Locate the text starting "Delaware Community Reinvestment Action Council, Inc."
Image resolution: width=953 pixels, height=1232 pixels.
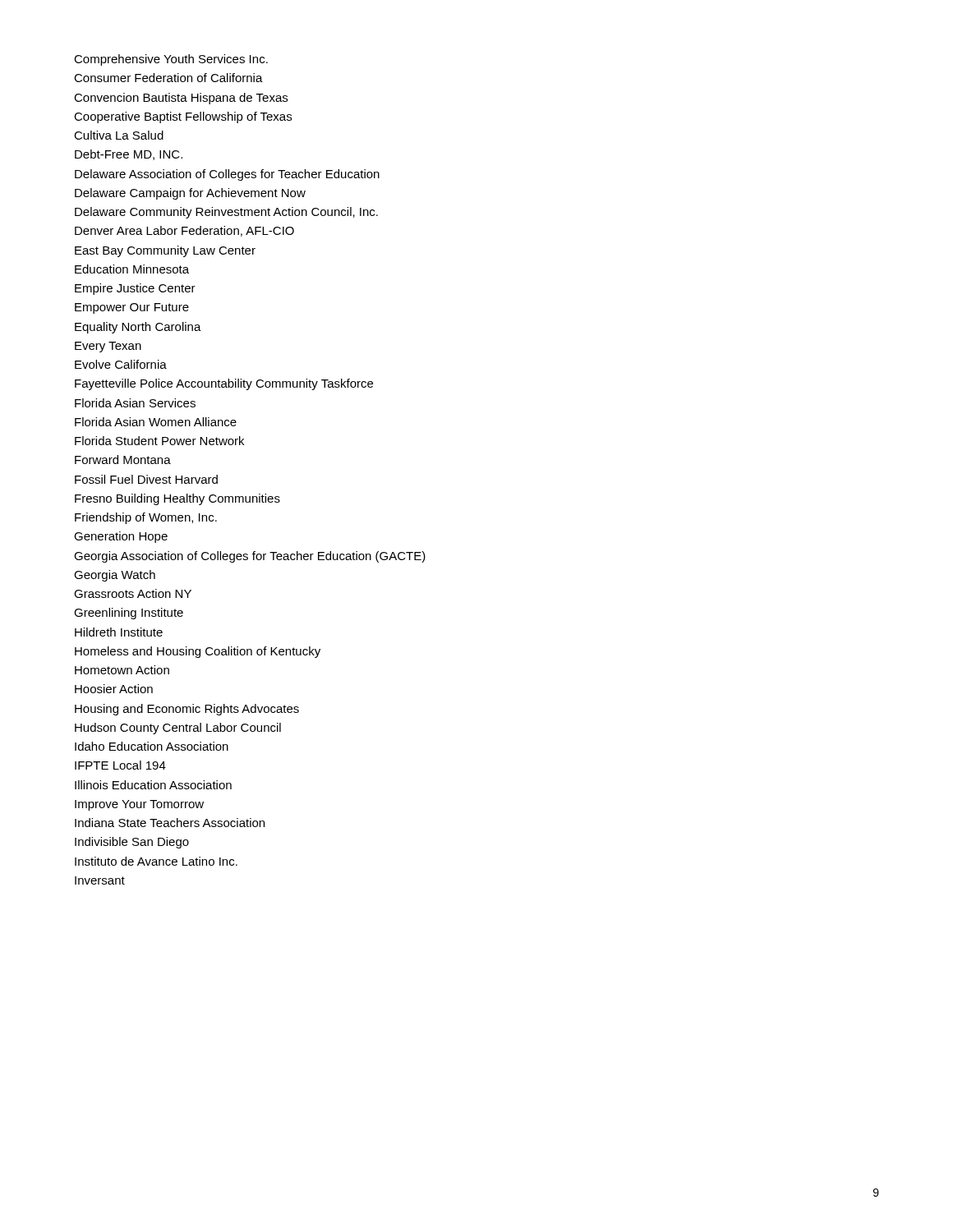point(226,213)
